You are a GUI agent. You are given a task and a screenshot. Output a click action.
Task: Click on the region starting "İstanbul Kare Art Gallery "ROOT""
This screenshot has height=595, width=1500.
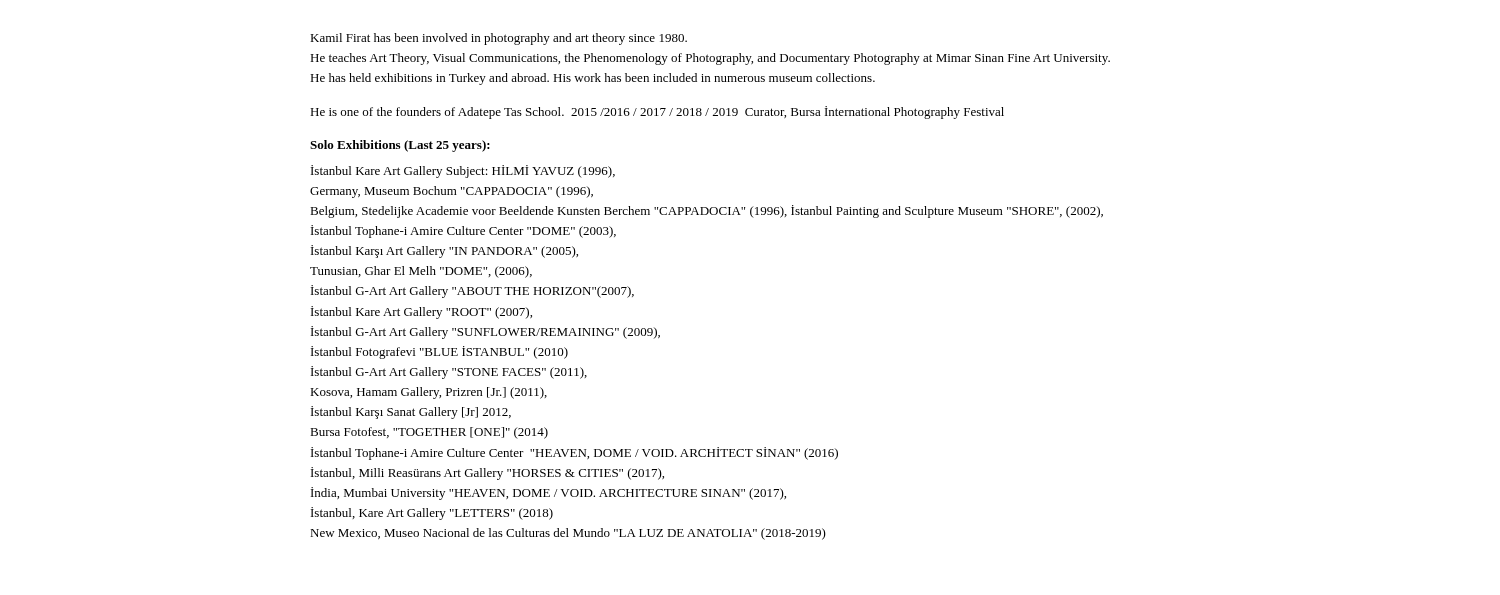pos(422,311)
